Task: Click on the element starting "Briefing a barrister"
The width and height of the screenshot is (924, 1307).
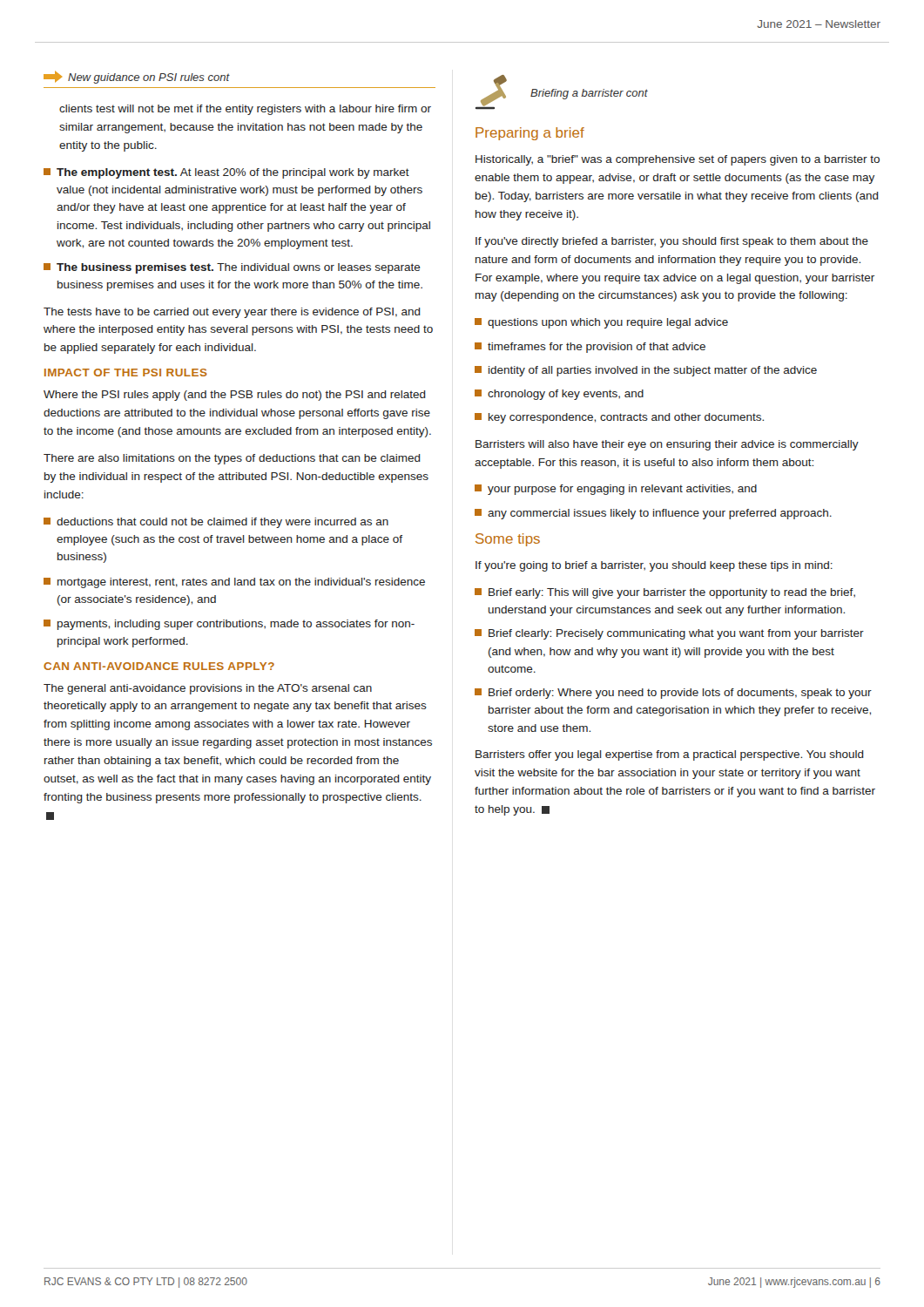Action: coord(589,93)
